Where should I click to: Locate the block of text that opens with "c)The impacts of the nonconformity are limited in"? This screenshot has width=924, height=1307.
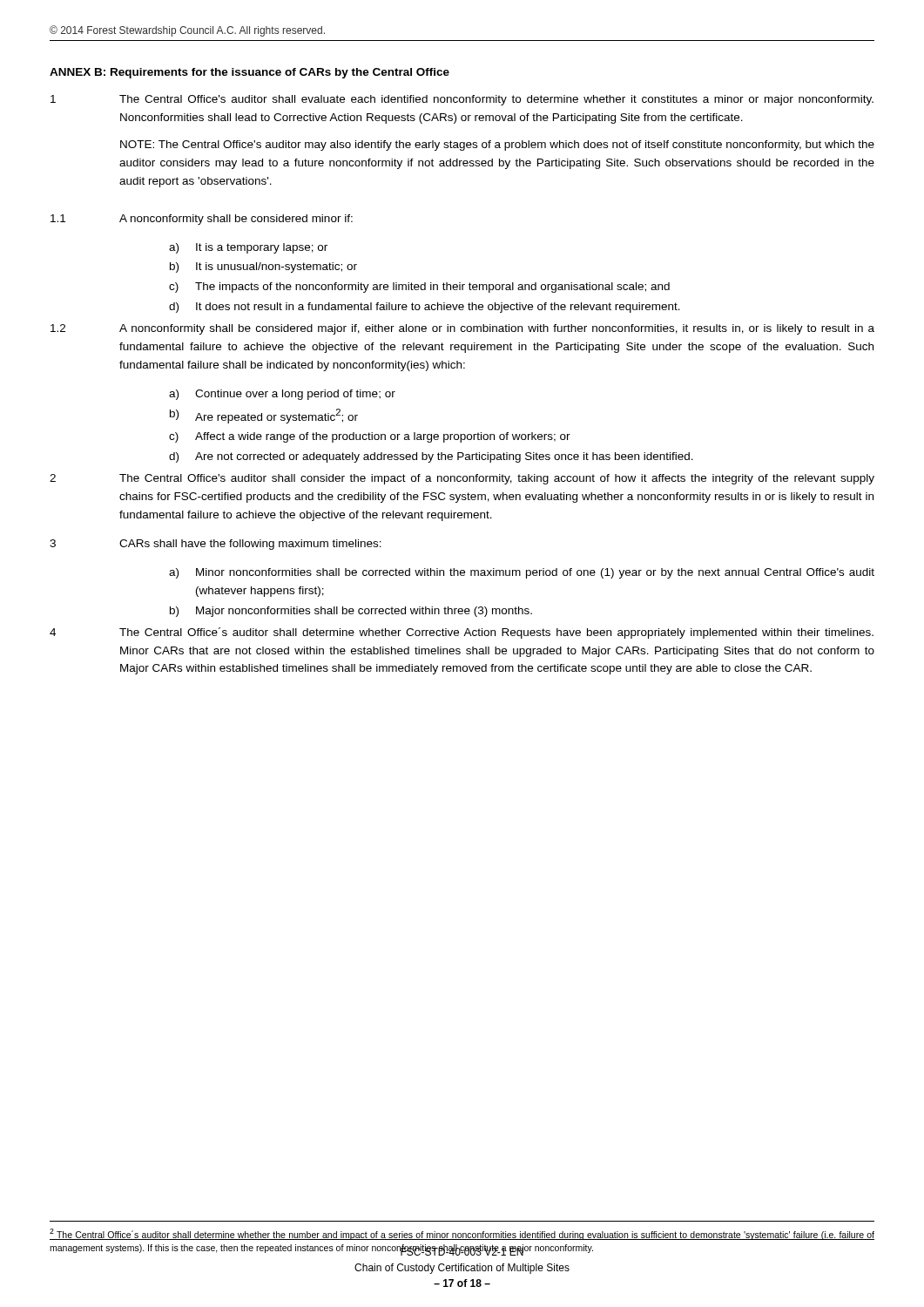(x=522, y=287)
